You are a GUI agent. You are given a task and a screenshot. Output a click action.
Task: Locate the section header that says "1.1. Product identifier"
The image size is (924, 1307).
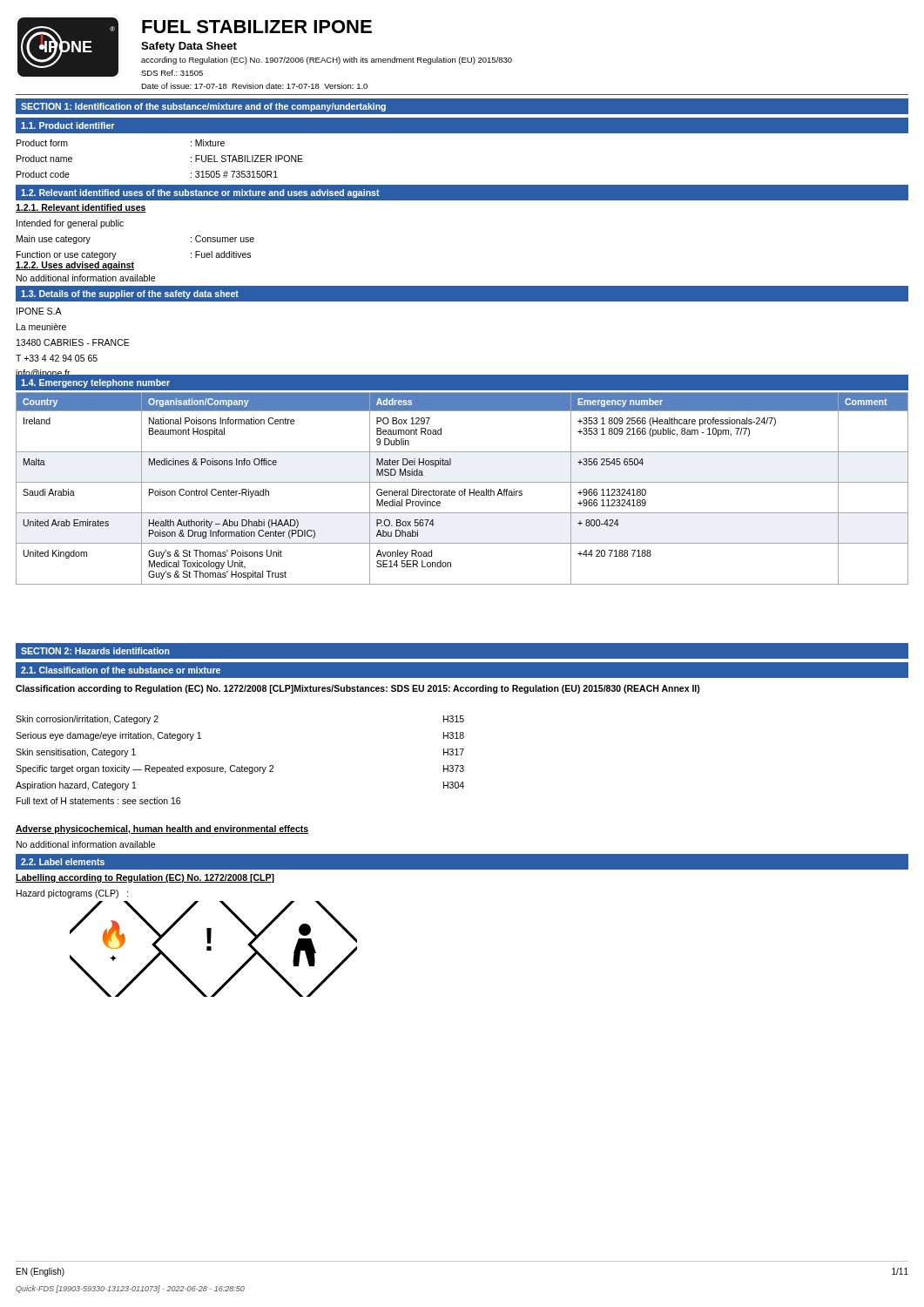[68, 125]
